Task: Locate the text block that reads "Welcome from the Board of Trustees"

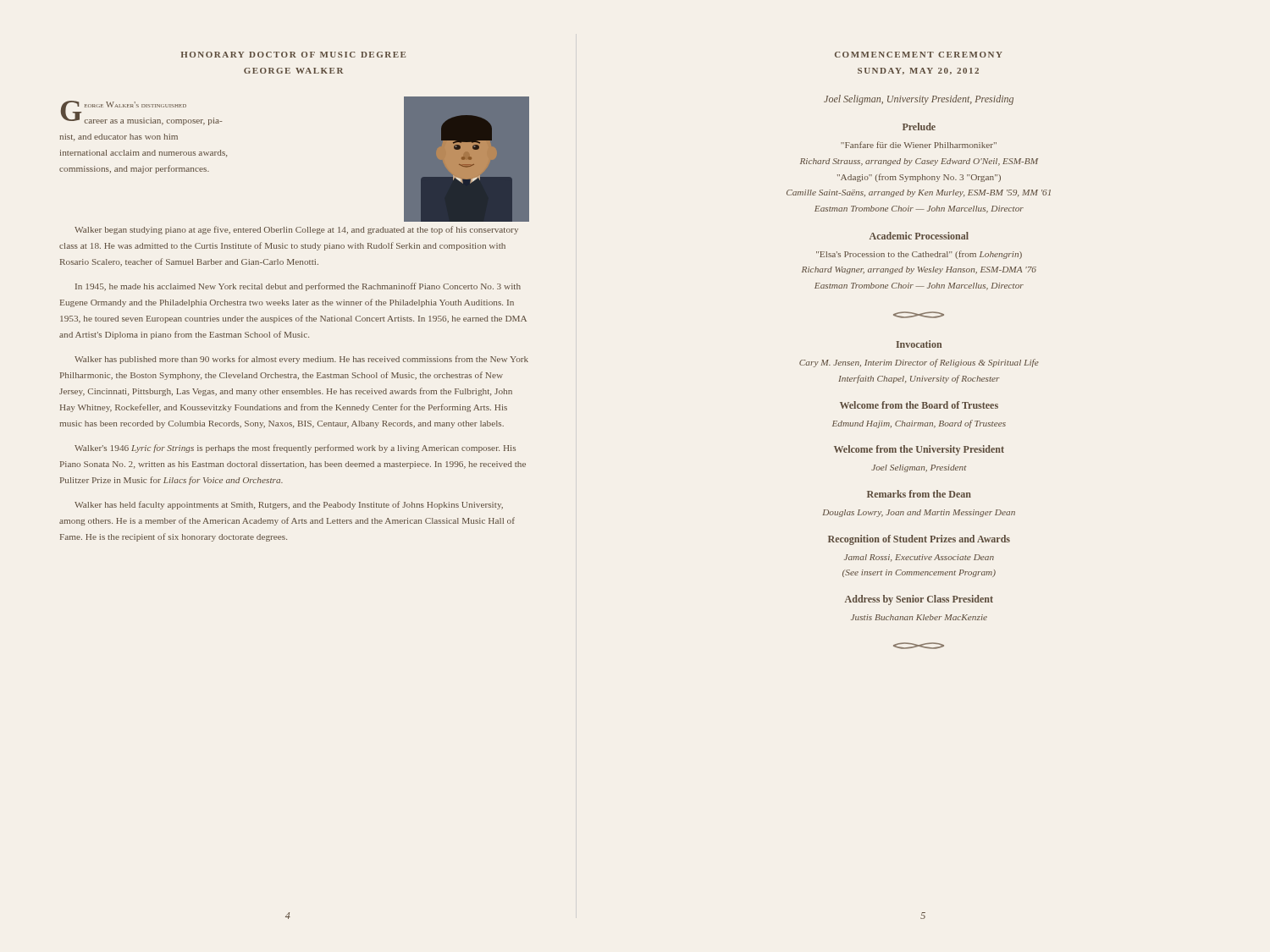Action: tap(919, 415)
